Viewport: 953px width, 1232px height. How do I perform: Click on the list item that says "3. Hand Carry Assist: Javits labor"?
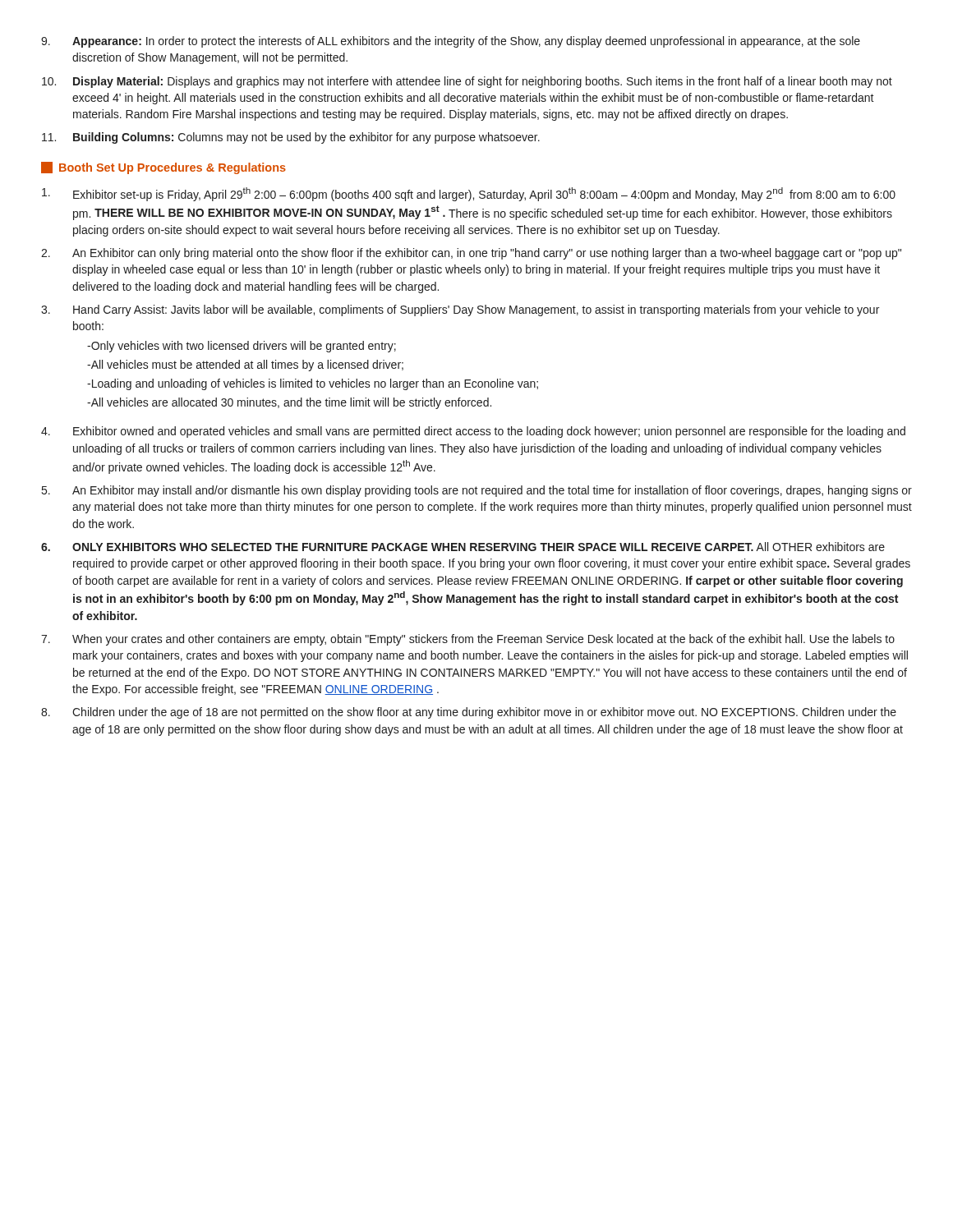pyautogui.click(x=460, y=310)
